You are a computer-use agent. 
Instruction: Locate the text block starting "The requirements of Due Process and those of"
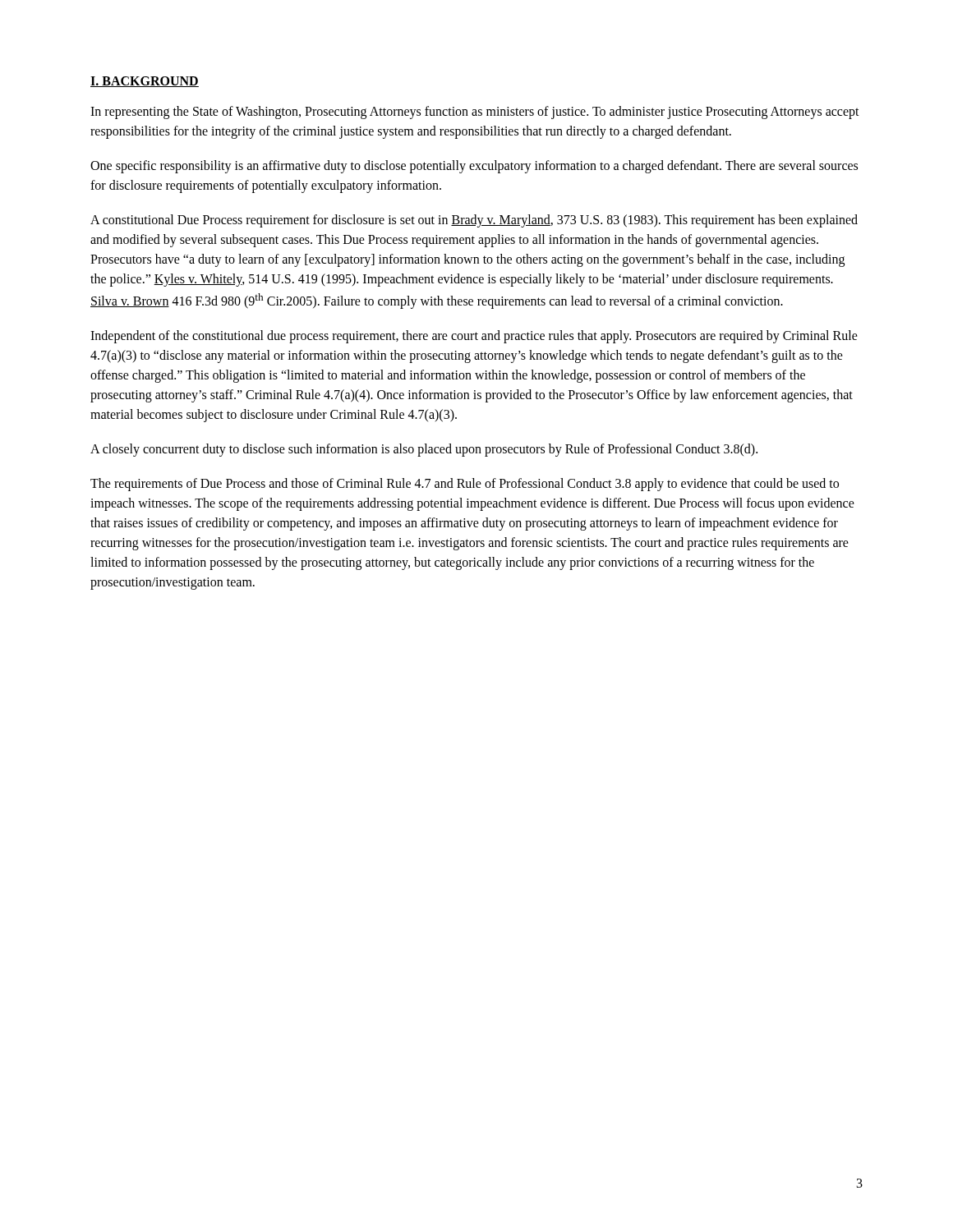(x=472, y=533)
